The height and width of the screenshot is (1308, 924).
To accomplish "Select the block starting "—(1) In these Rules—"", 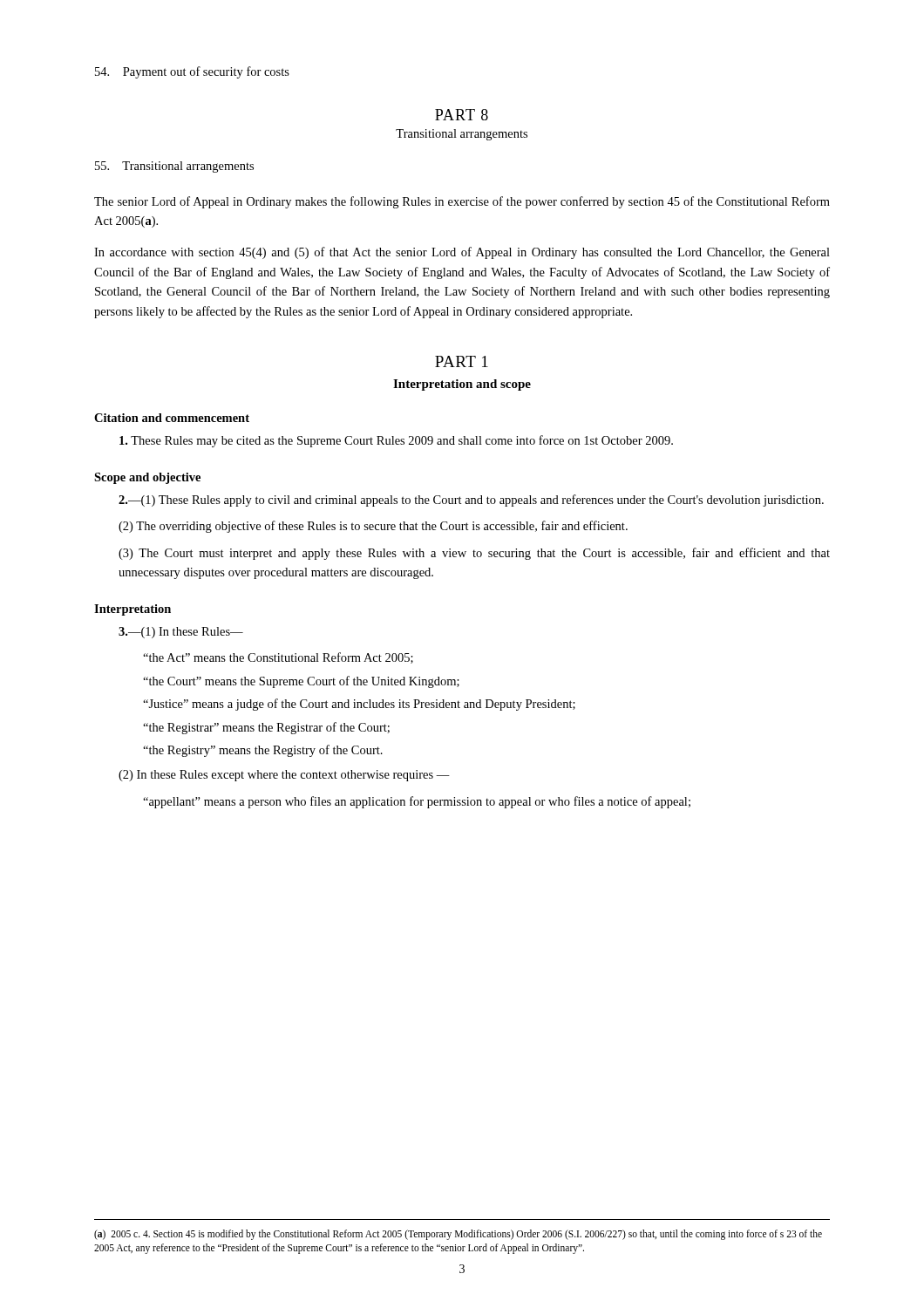I will (x=181, y=631).
